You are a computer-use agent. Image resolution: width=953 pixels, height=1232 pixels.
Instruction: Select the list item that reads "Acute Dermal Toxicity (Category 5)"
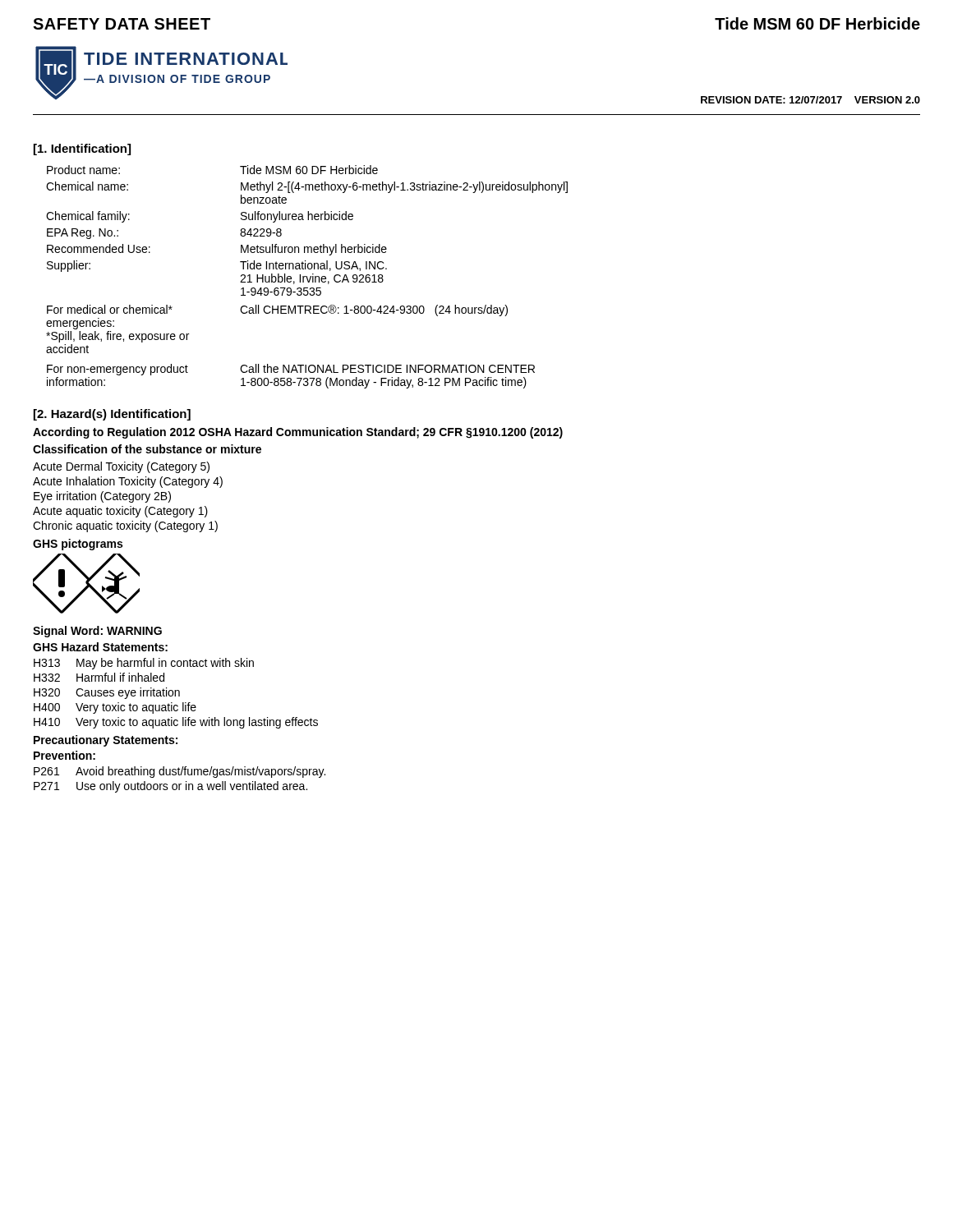(122, 466)
